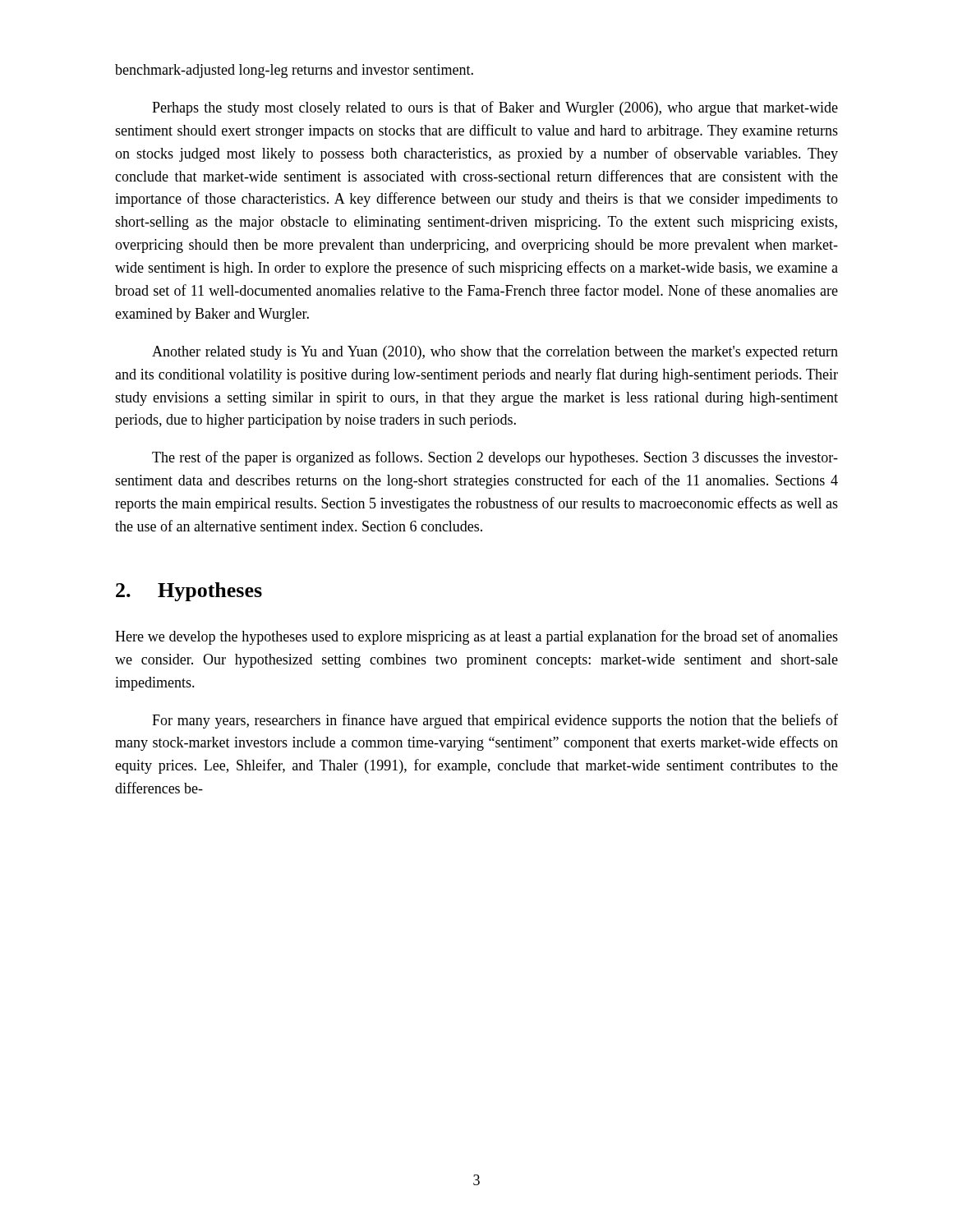Locate the block of text that opens with "Perhaps the study"
The height and width of the screenshot is (1232, 953).
click(476, 211)
